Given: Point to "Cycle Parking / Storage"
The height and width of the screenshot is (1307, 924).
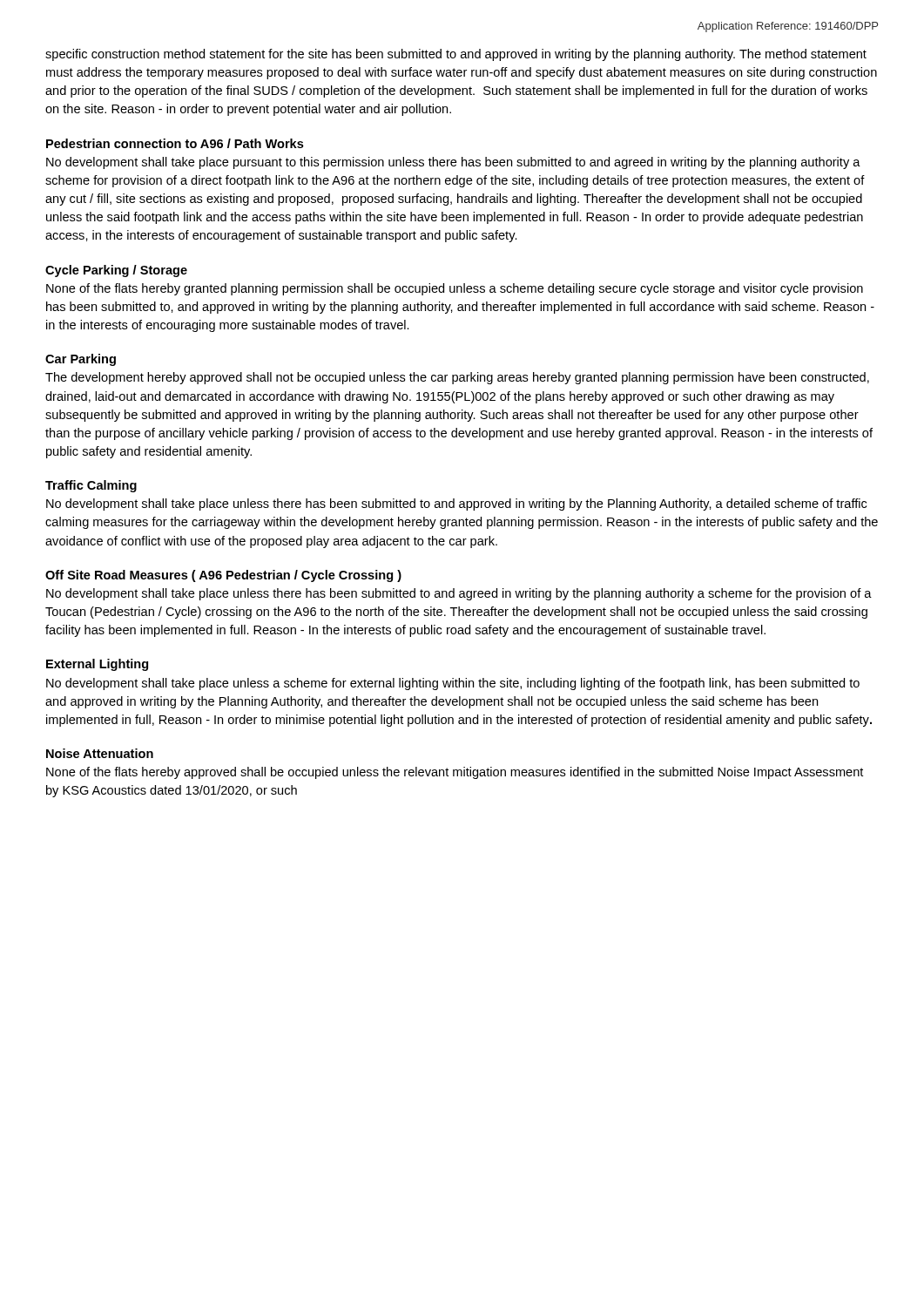Looking at the screenshot, I should 116,270.
